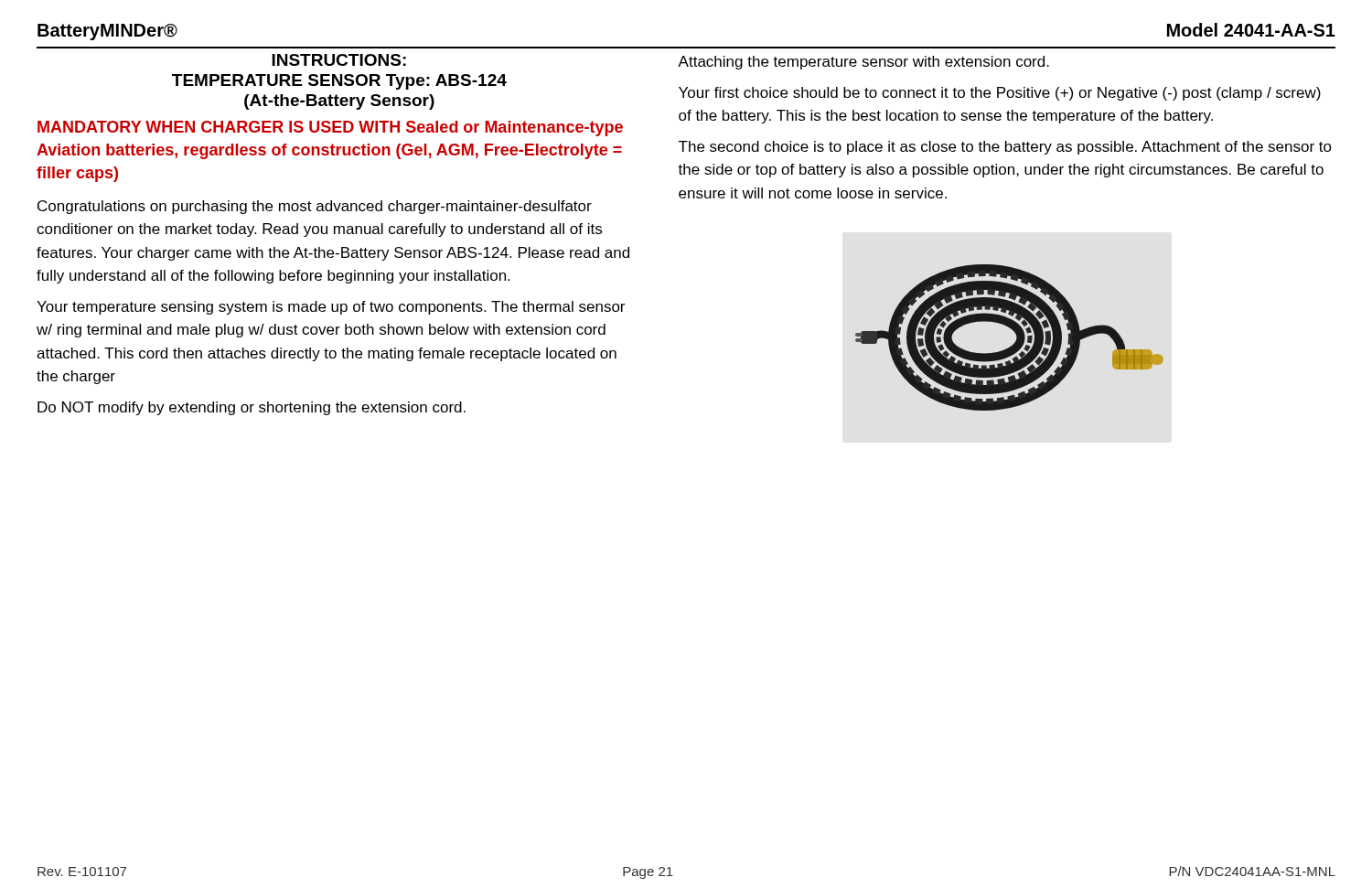Viewport: 1372px width, 888px height.
Task: Select the region starting "Your first choice should be to connect"
Action: coord(1000,104)
